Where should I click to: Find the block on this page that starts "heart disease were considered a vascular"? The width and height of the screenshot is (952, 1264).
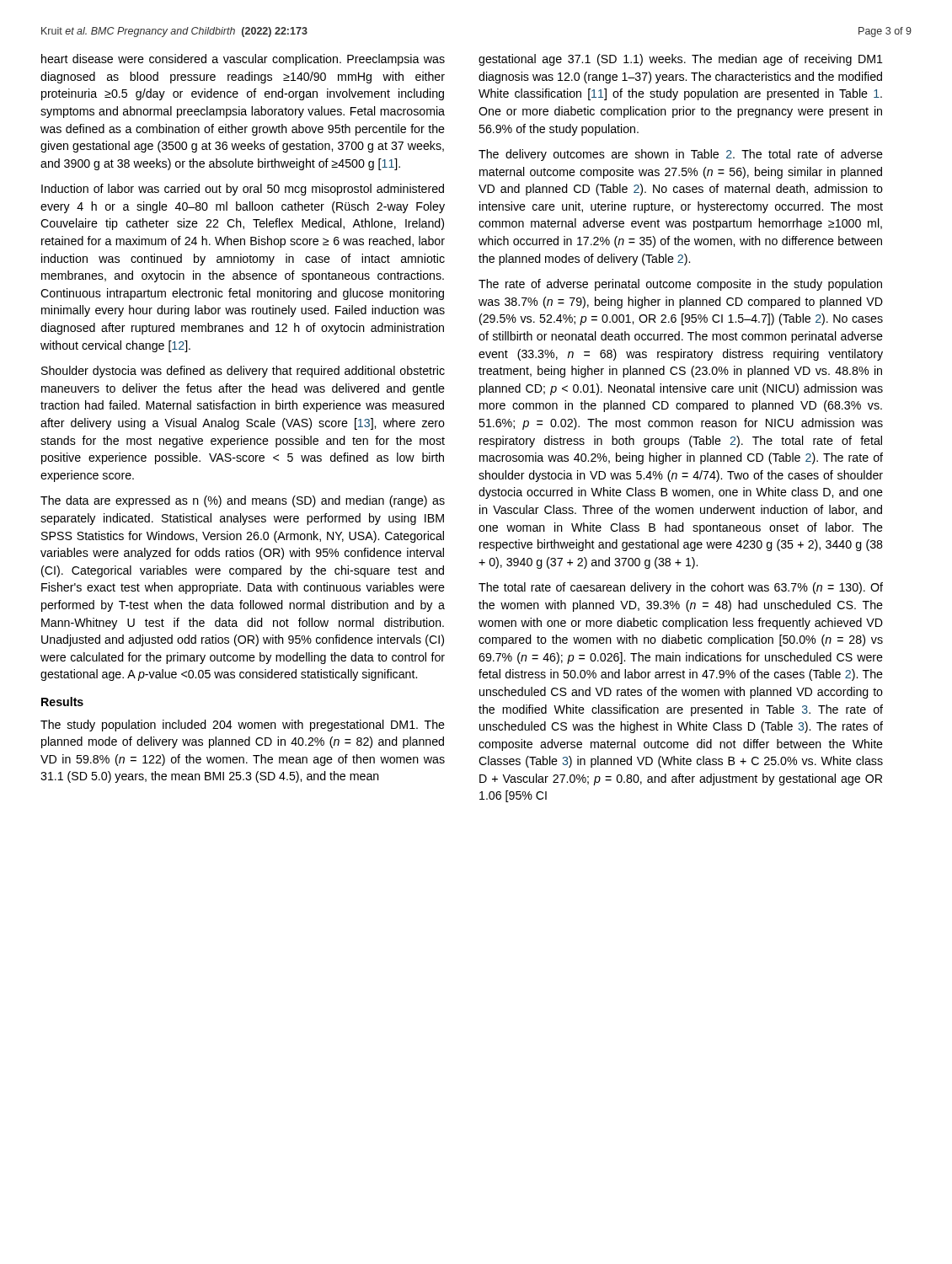[x=243, y=111]
